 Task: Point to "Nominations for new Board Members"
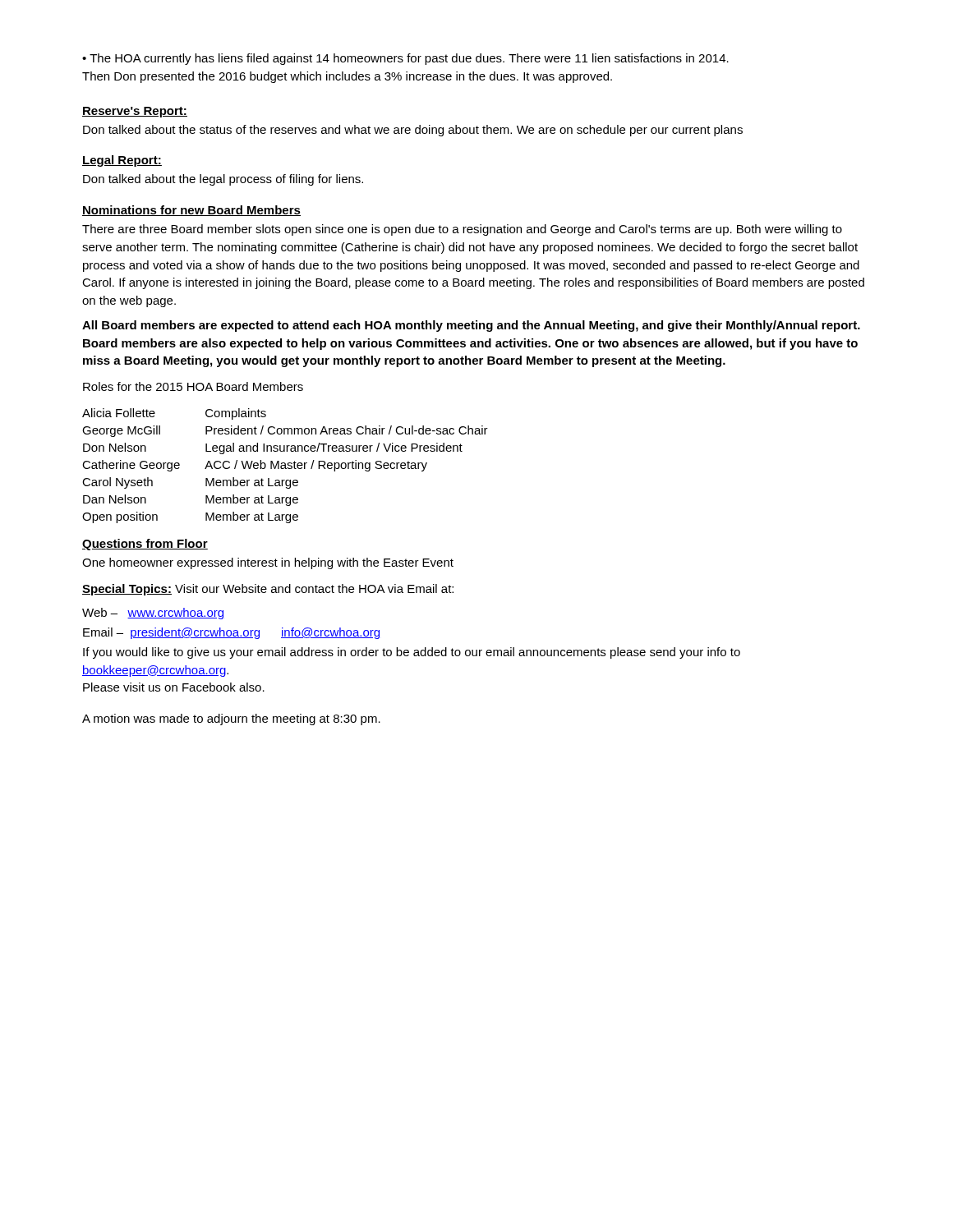click(191, 210)
